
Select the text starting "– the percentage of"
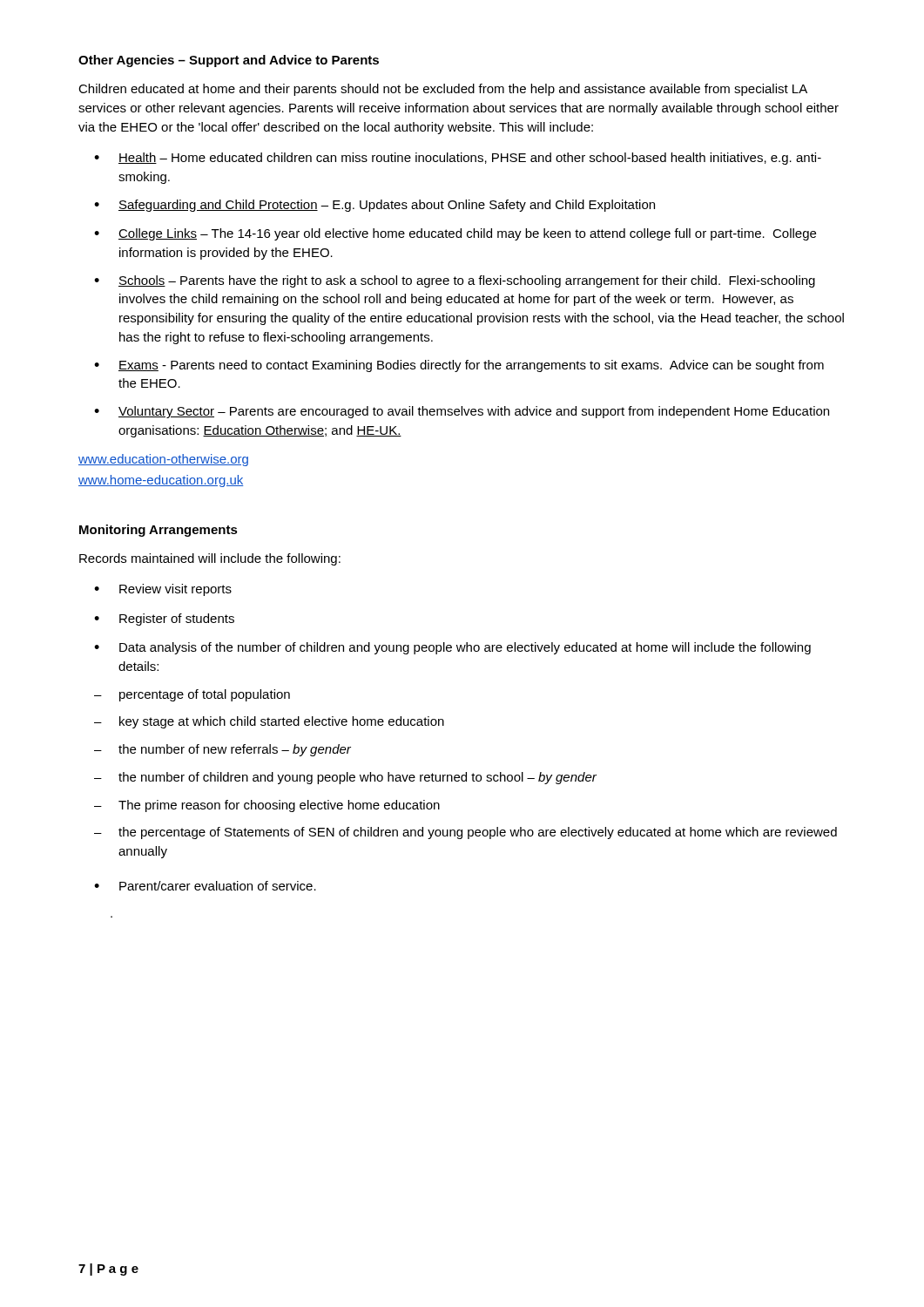click(x=470, y=842)
